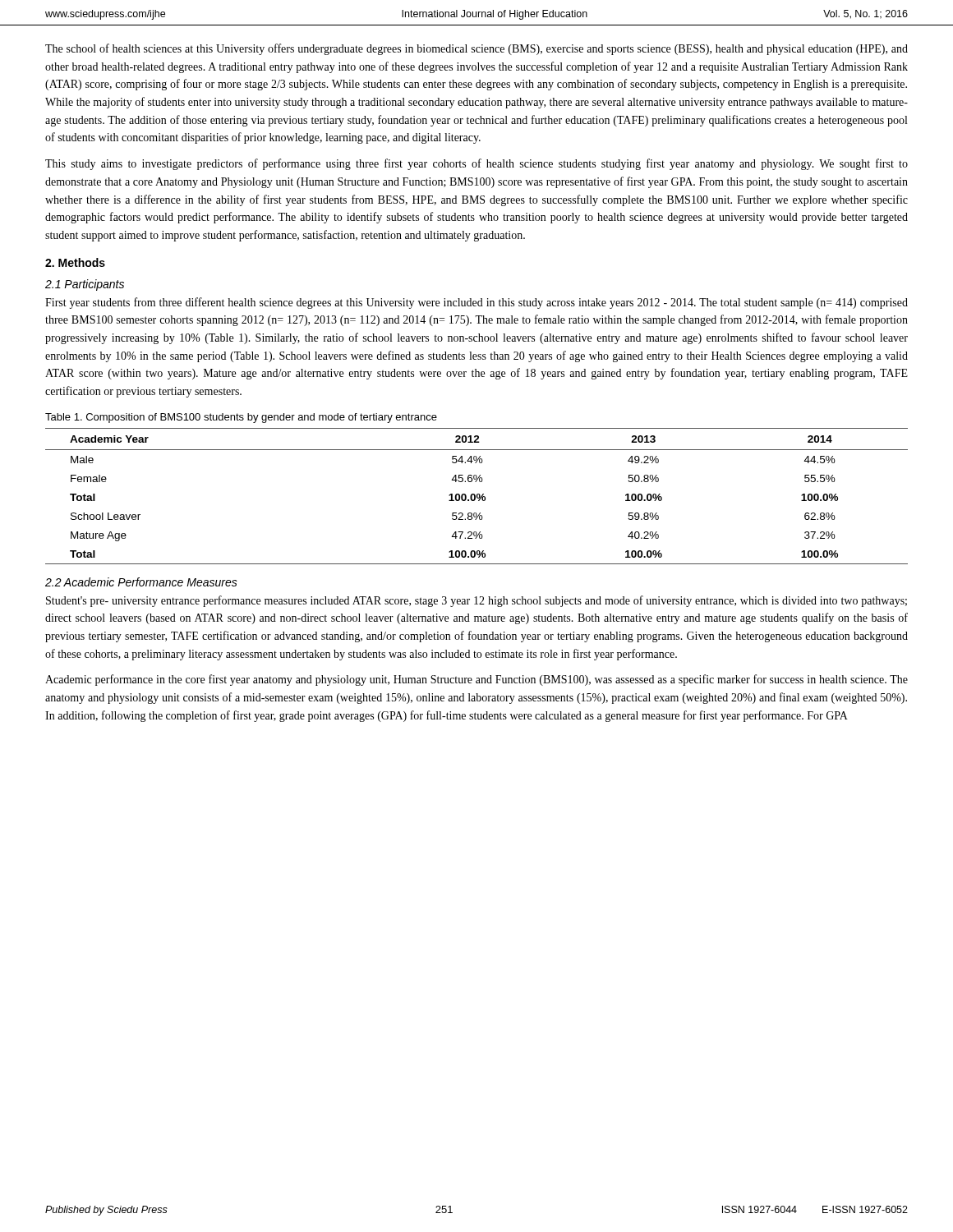Select the region starting "Table 1. Composition of BMS100"
The image size is (953, 1232).
(241, 417)
